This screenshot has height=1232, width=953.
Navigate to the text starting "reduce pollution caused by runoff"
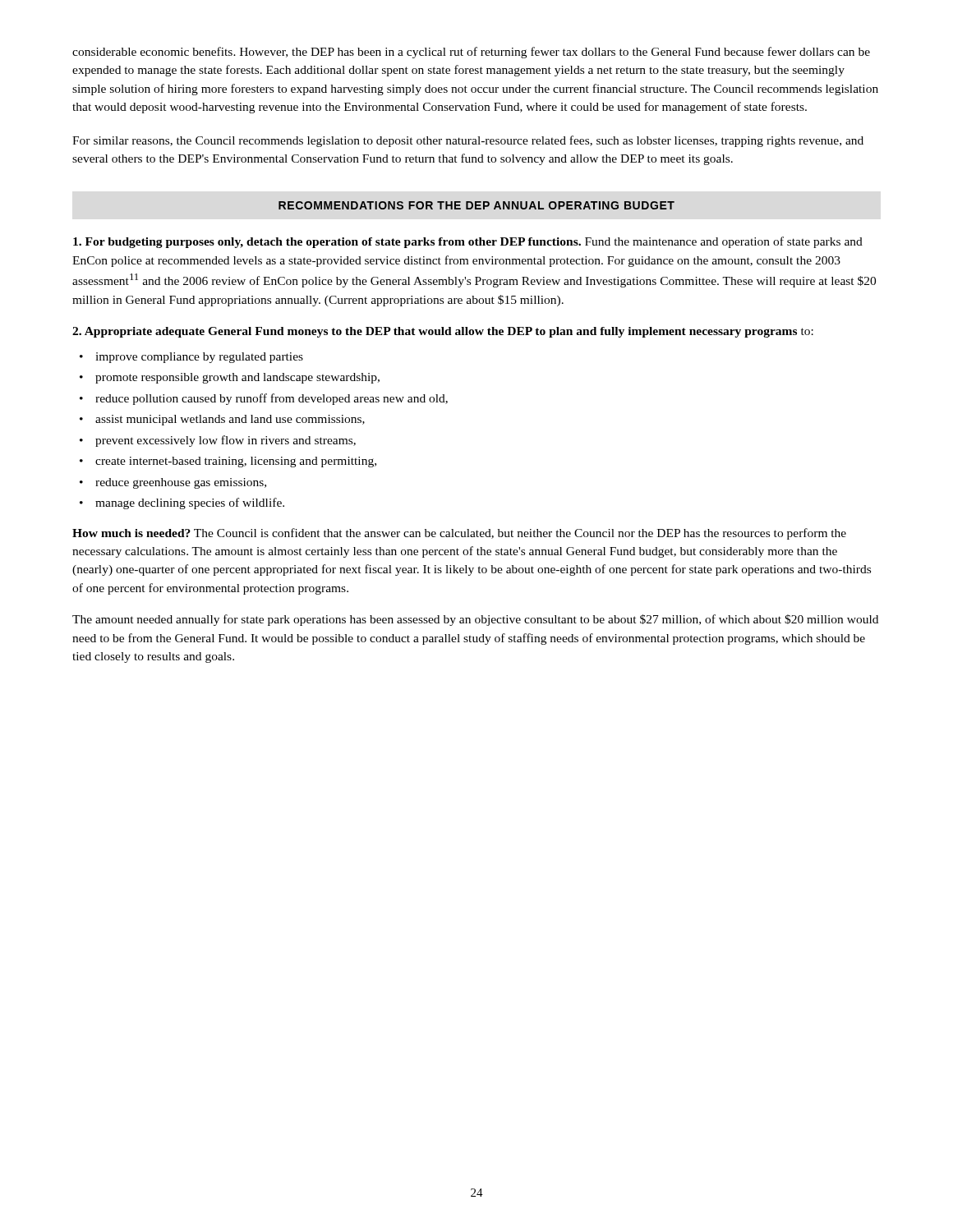[x=272, y=398]
